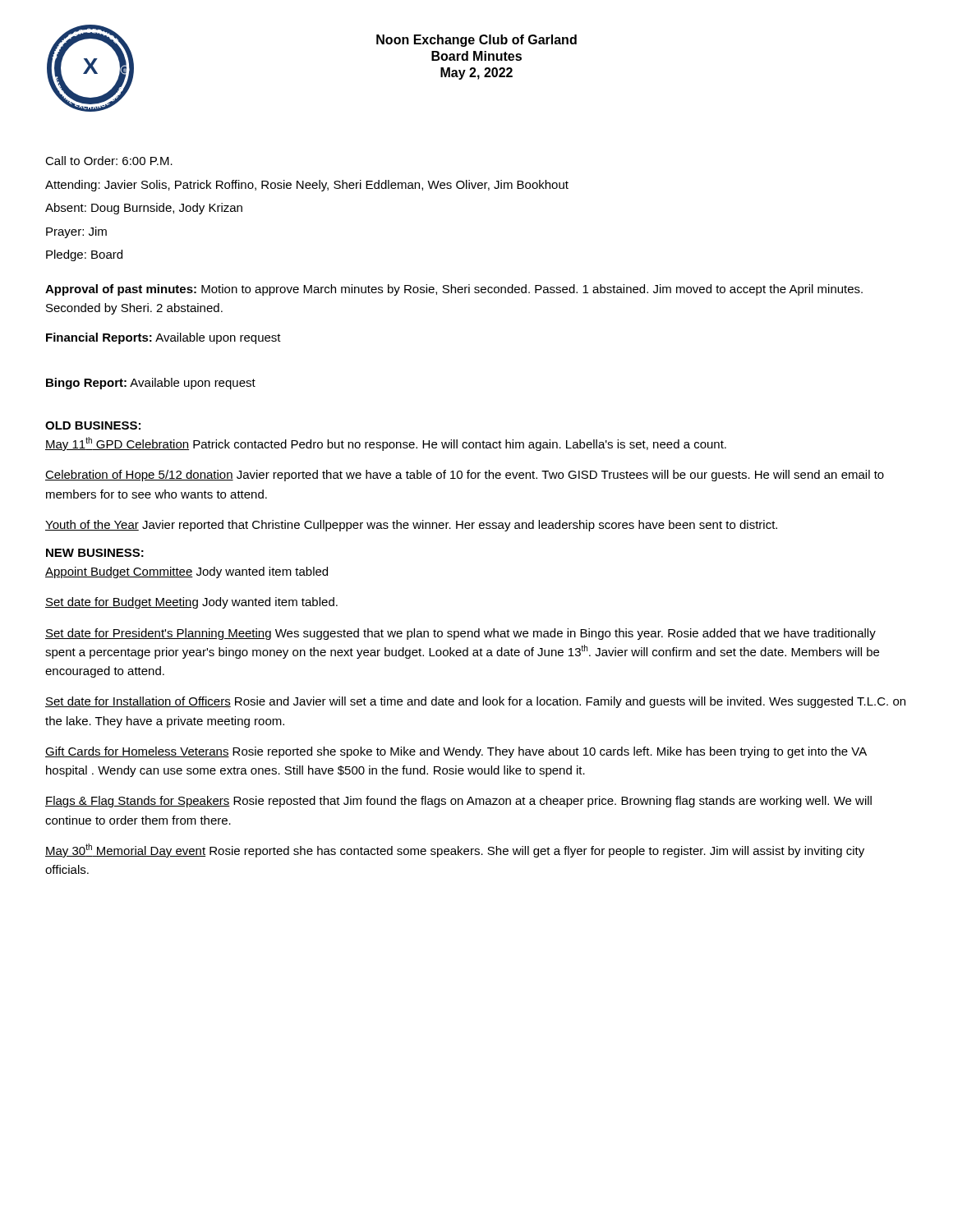Point to the region starting "Prayer: Jim"

point(76,231)
